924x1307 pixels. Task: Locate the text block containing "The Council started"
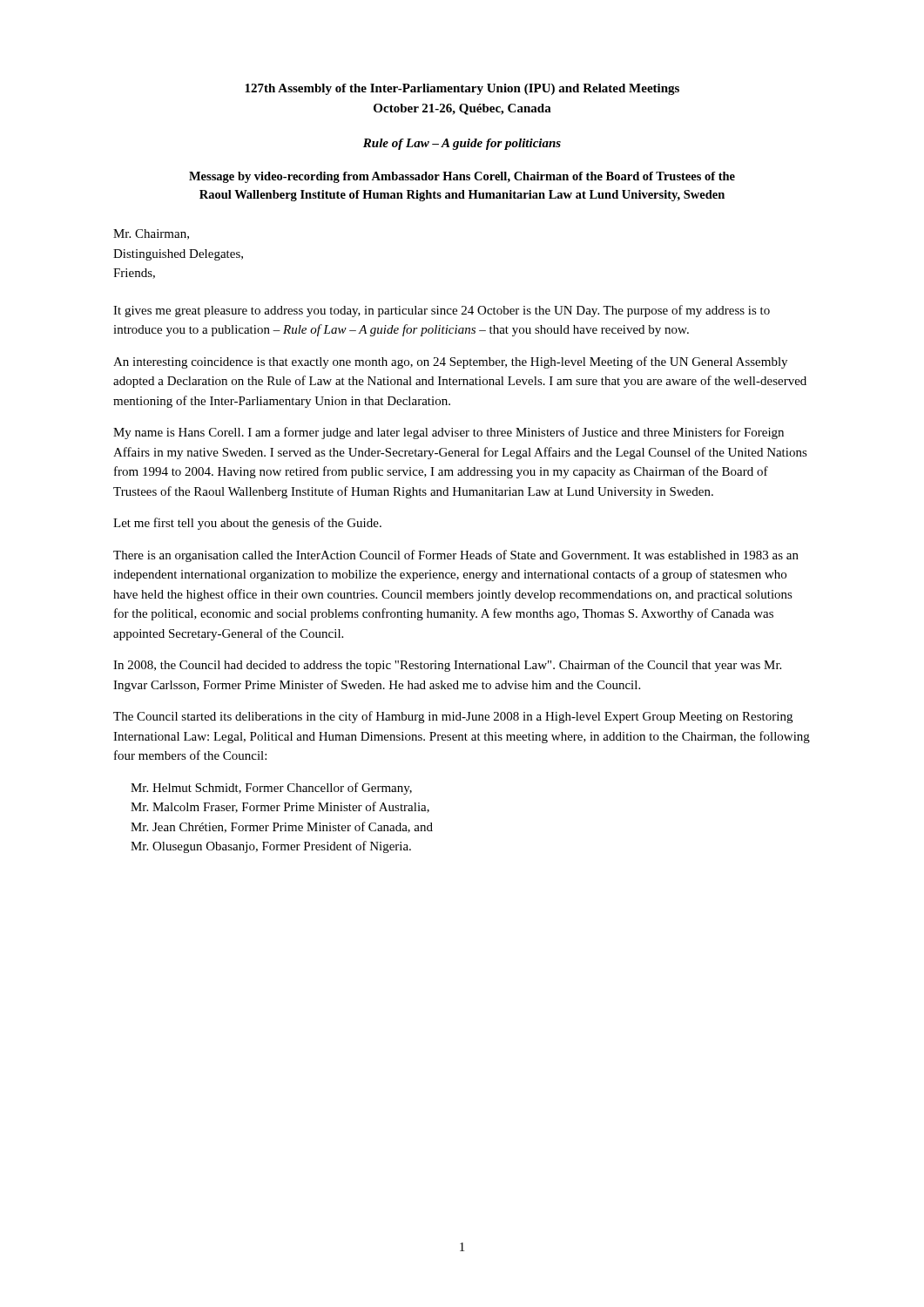461,736
